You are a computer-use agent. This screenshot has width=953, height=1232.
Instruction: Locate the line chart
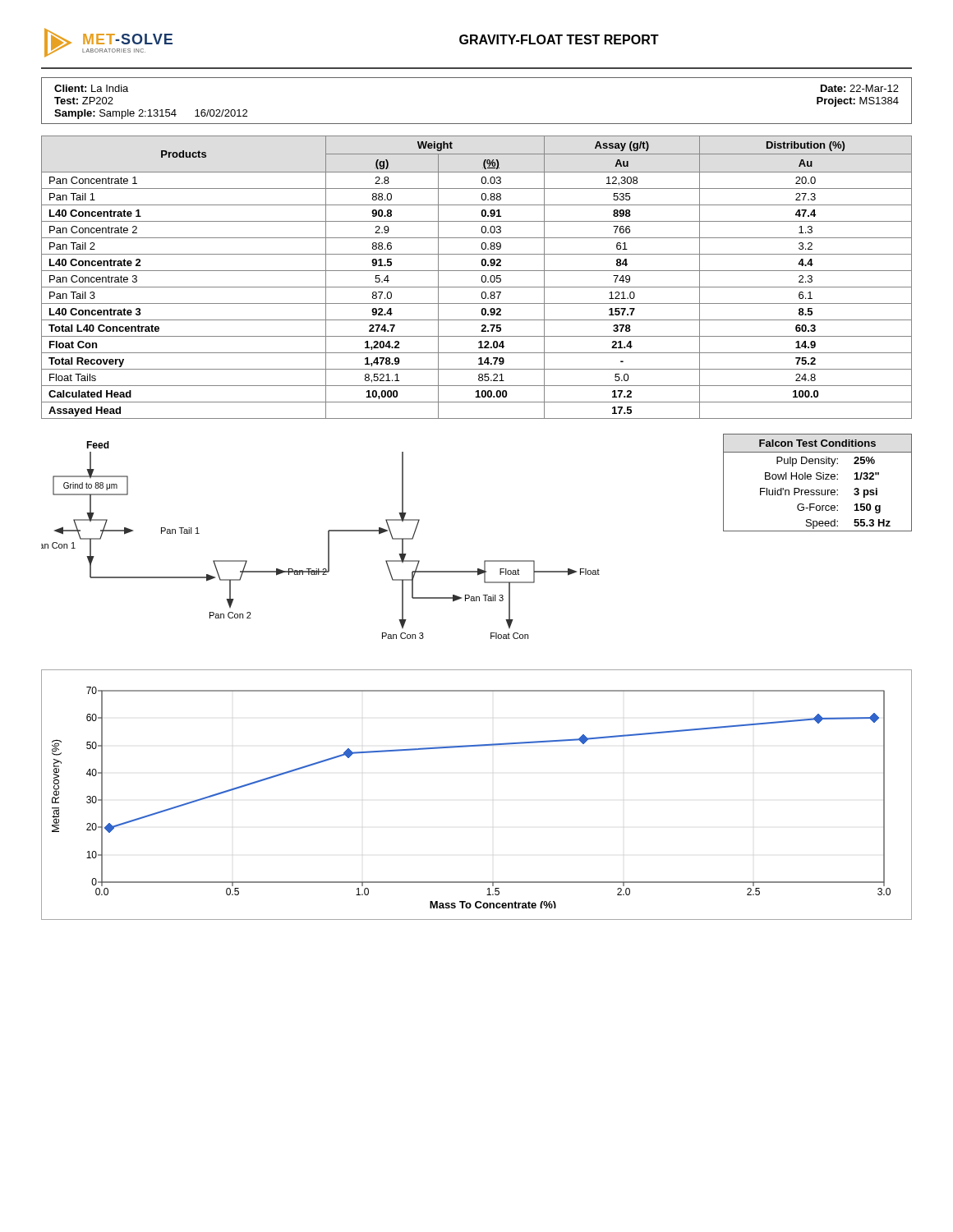tap(476, 795)
